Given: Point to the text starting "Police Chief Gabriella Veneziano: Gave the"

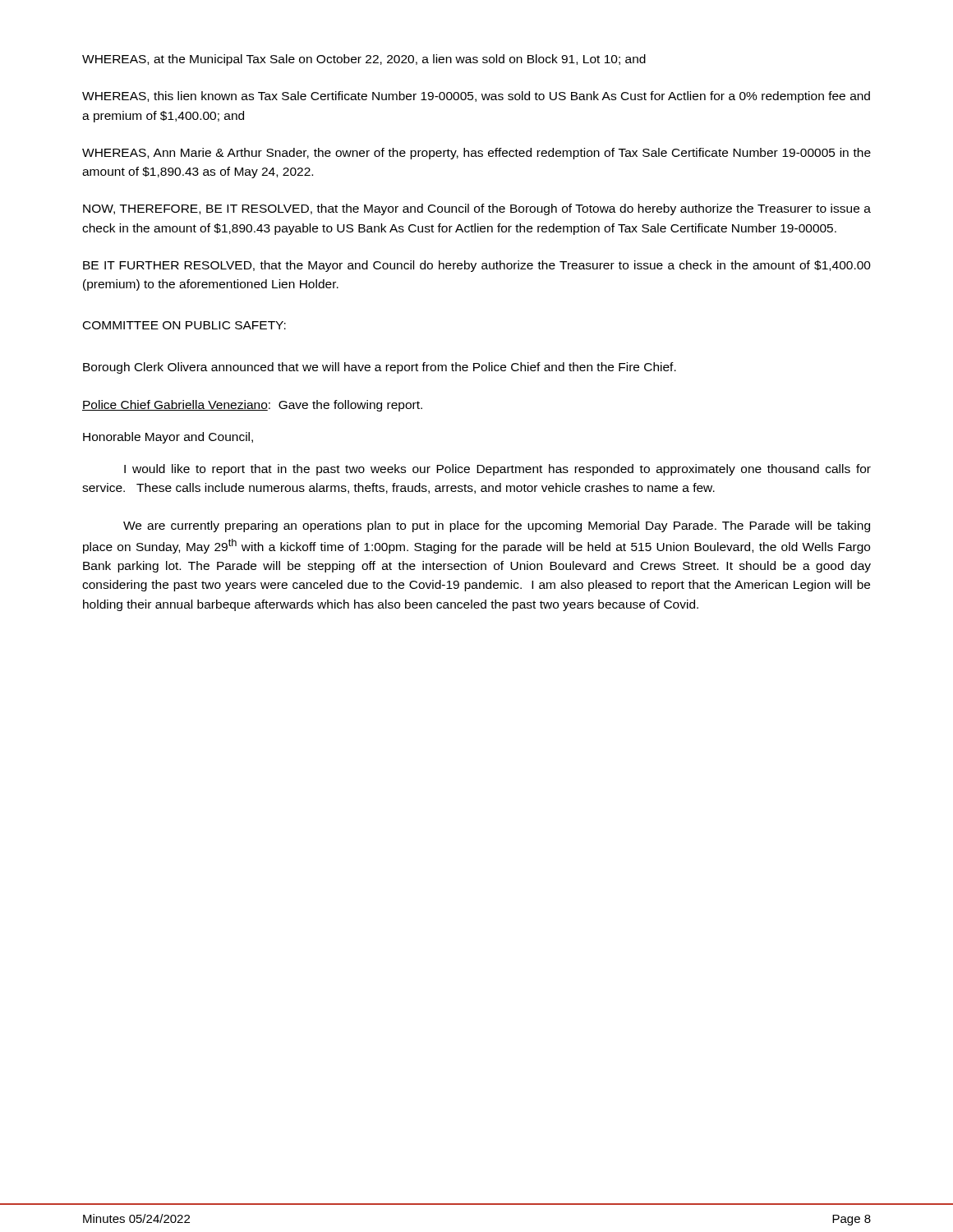Looking at the screenshot, I should tap(253, 404).
